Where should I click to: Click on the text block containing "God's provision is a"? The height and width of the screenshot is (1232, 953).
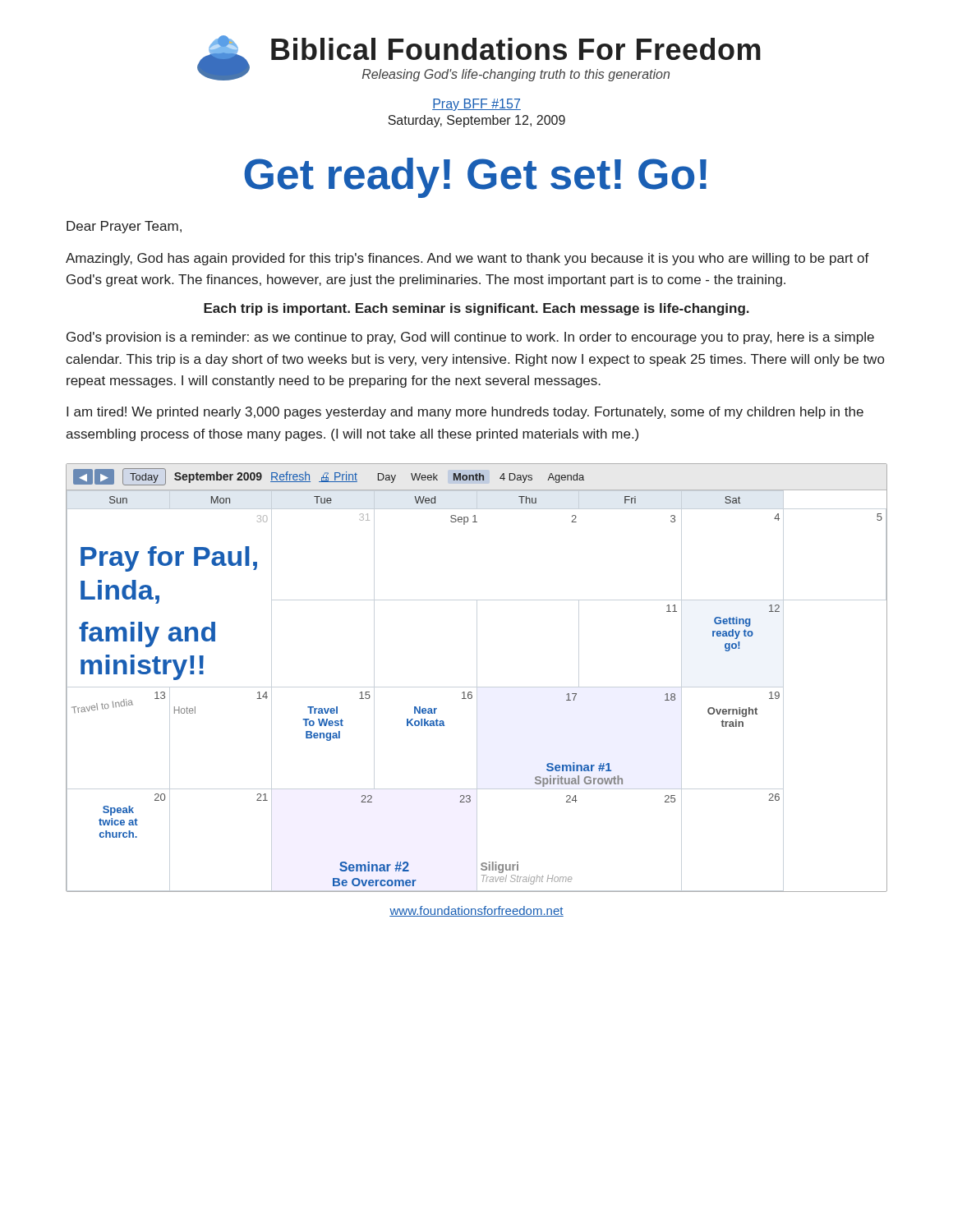[x=475, y=359]
